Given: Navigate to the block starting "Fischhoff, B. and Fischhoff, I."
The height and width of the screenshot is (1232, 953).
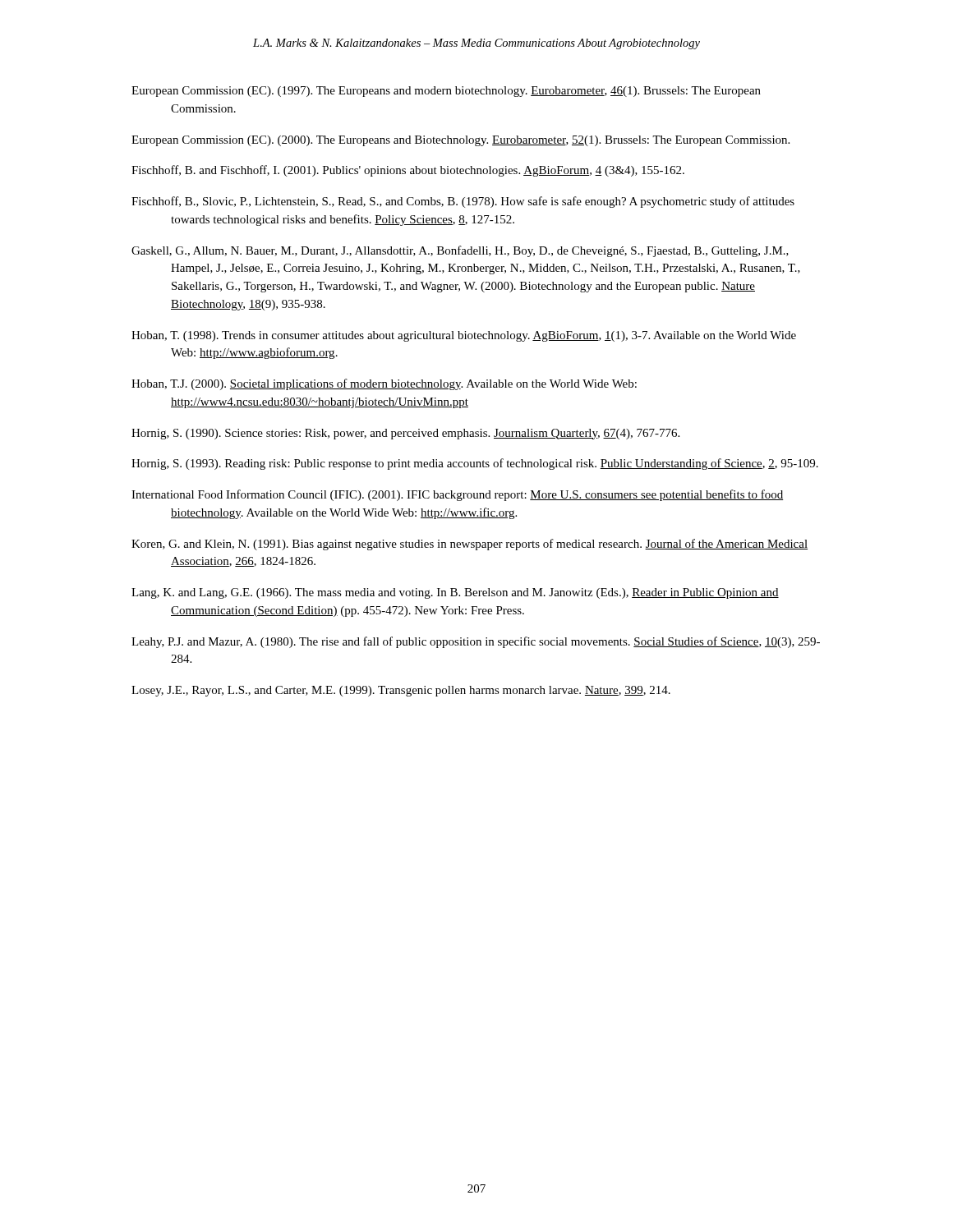Looking at the screenshot, I should pyautogui.click(x=408, y=170).
